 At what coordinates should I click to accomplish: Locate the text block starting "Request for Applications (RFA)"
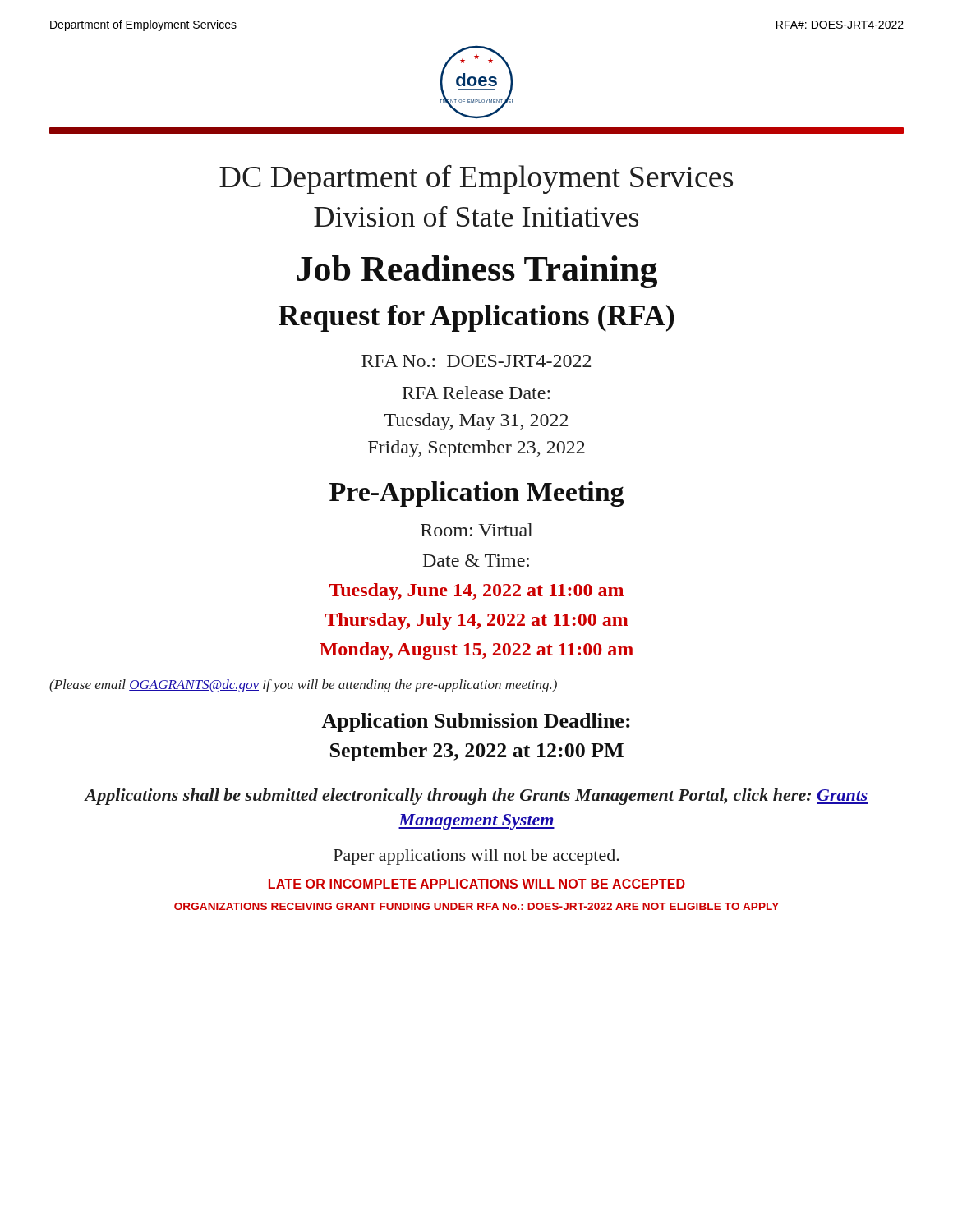click(x=476, y=315)
